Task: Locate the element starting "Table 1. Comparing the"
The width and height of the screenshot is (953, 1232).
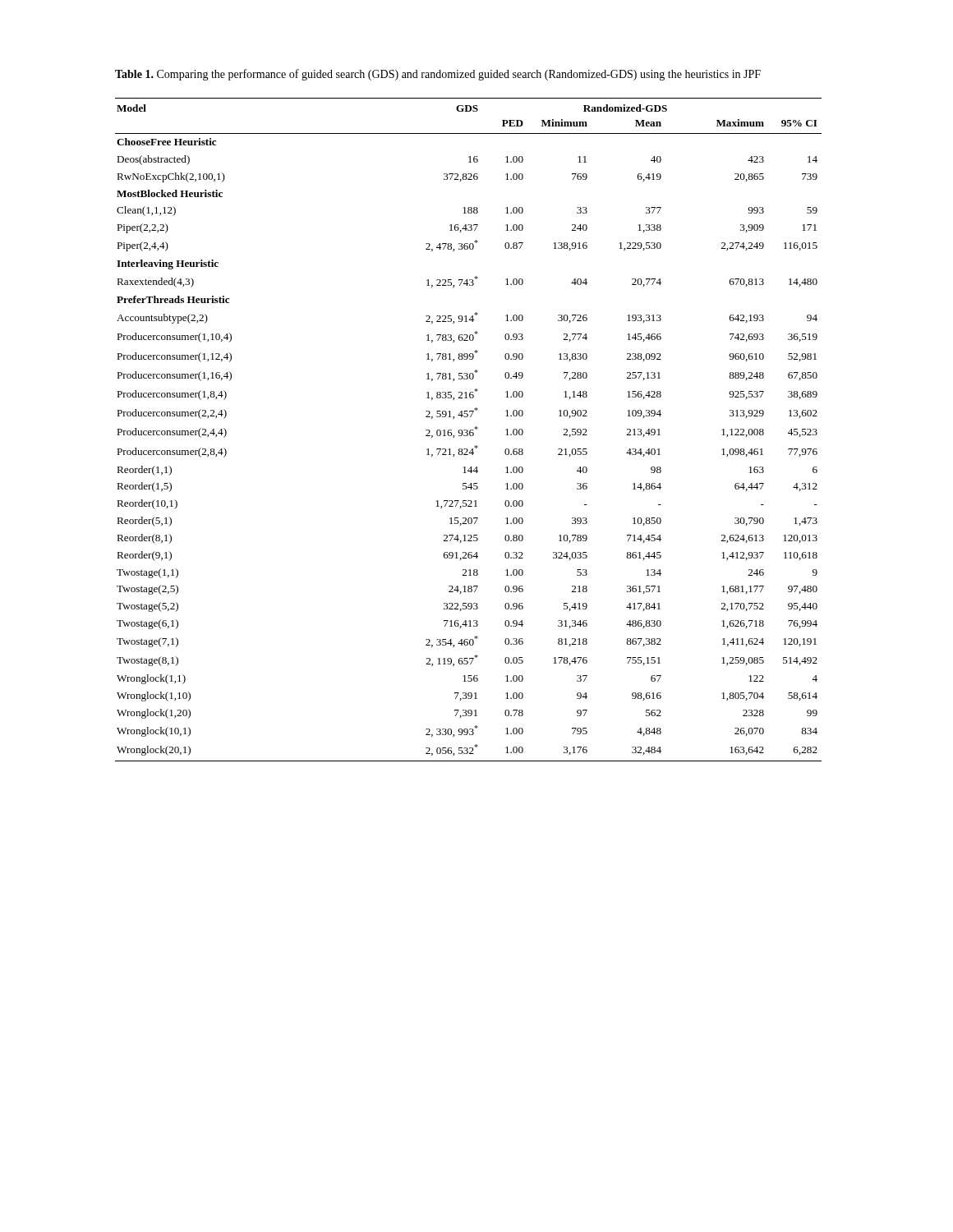Action: [438, 74]
